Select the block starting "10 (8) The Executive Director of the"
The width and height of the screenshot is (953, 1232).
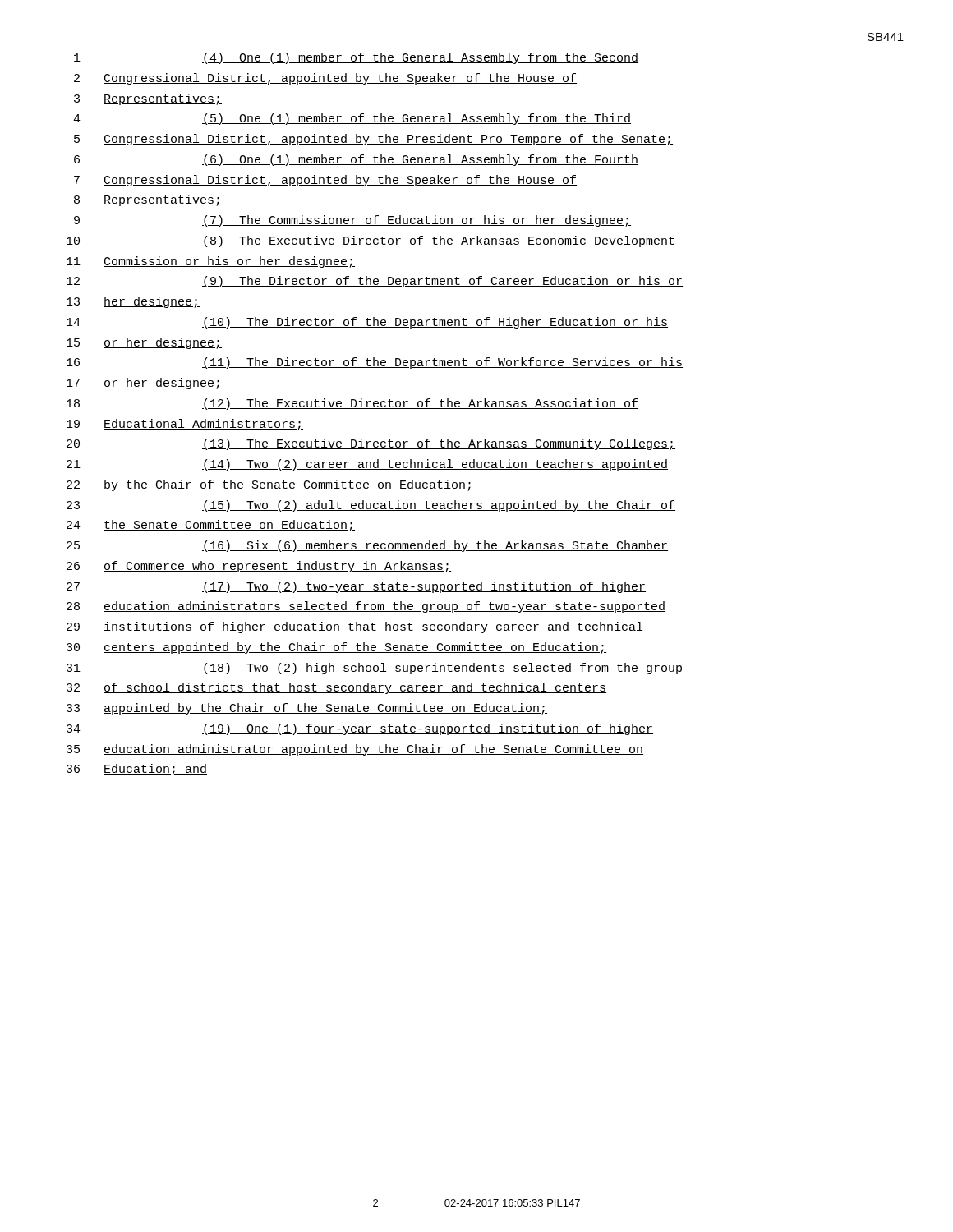(x=476, y=253)
